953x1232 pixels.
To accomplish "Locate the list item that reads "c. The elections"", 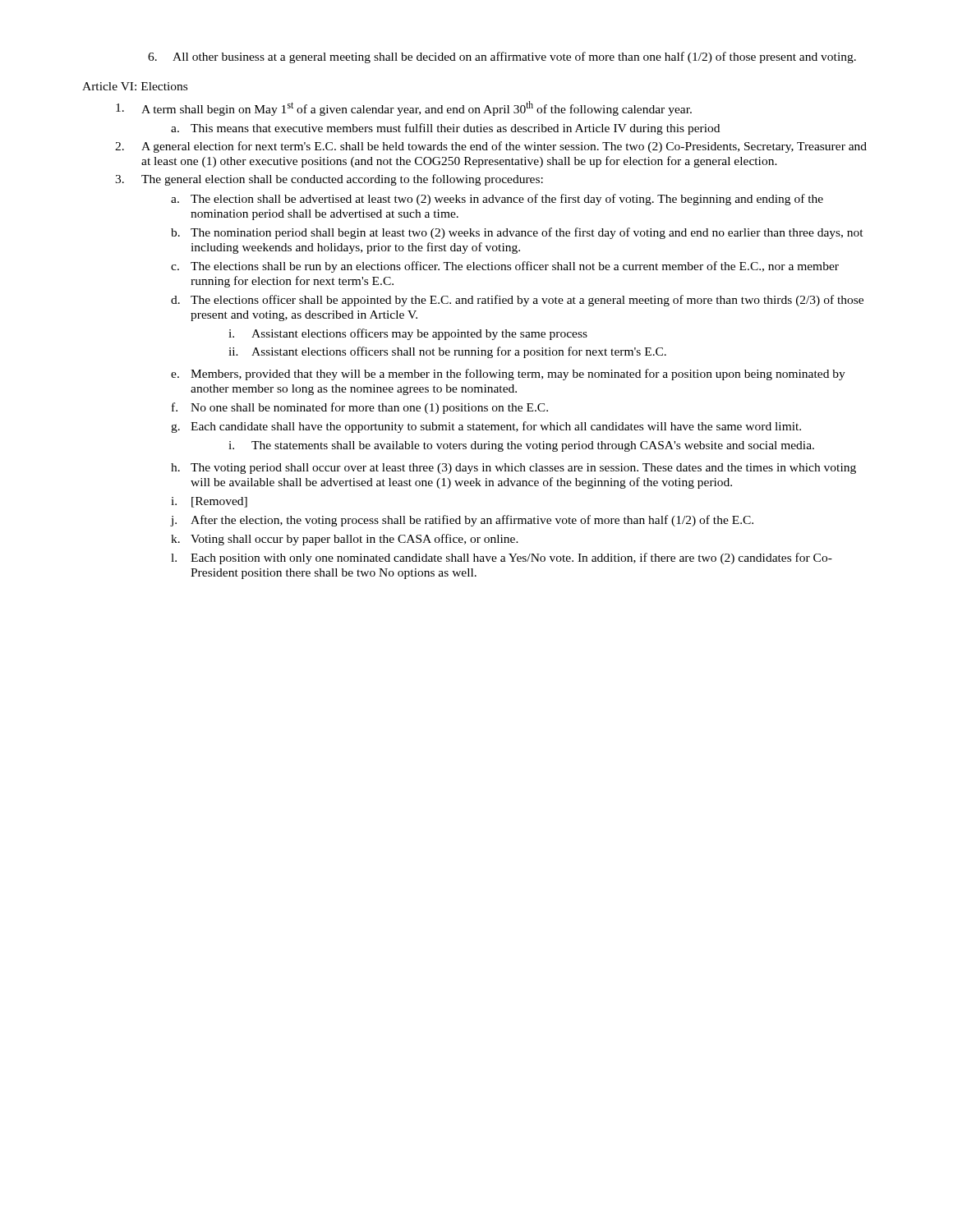I will [521, 274].
